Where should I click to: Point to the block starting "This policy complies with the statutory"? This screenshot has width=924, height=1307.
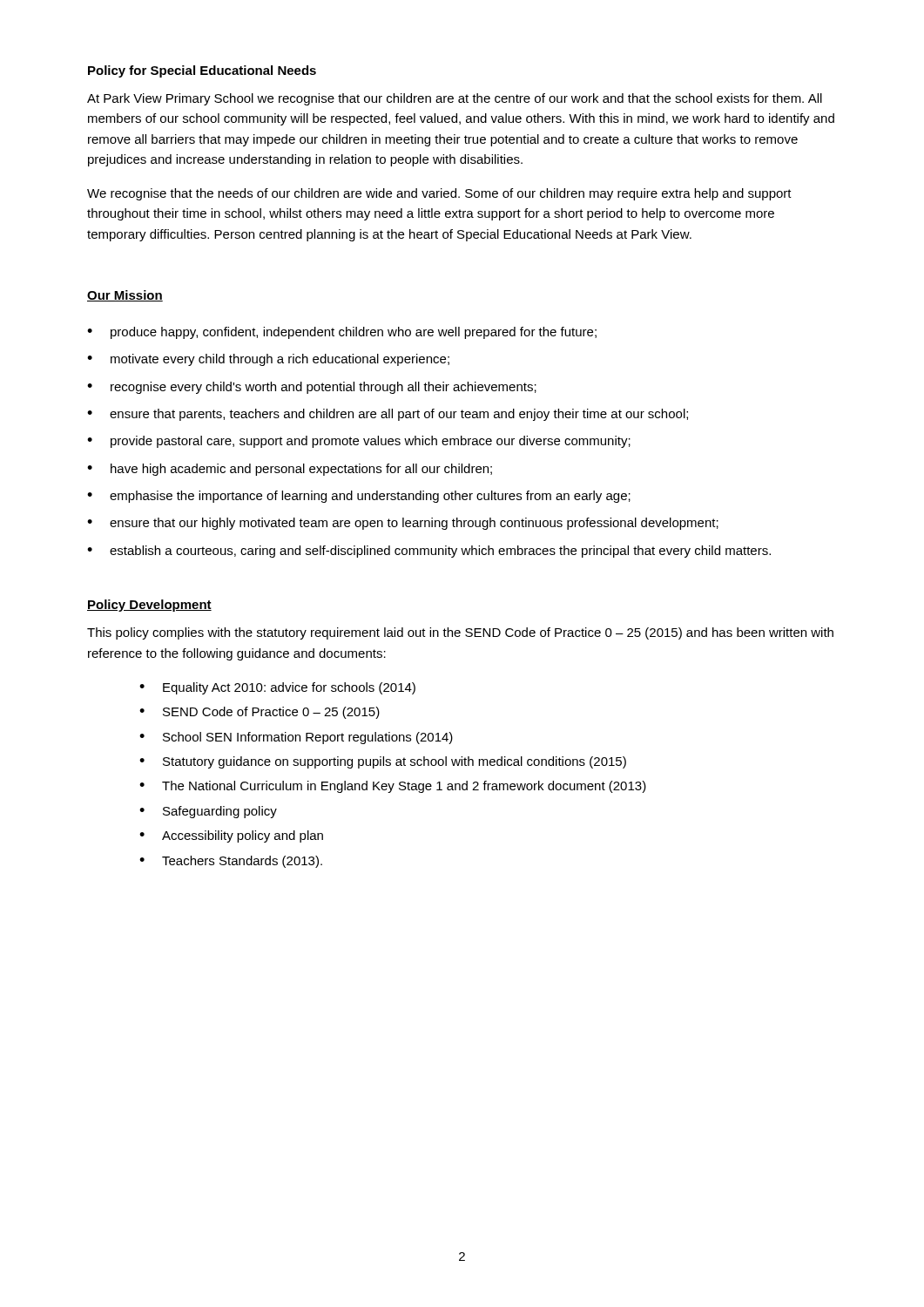click(x=461, y=643)
